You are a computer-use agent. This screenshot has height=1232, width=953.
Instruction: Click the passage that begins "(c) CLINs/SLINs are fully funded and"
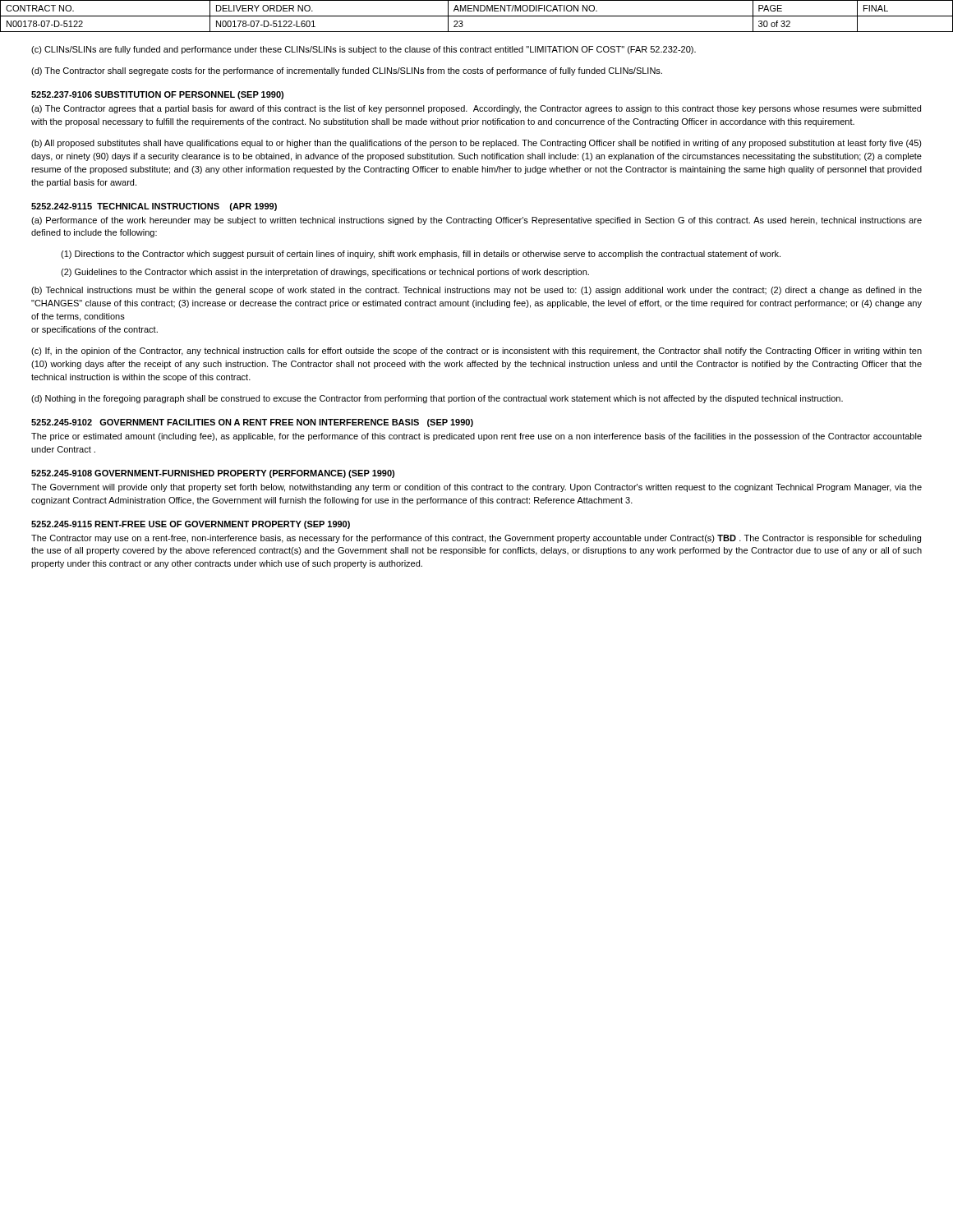(364, 49)
